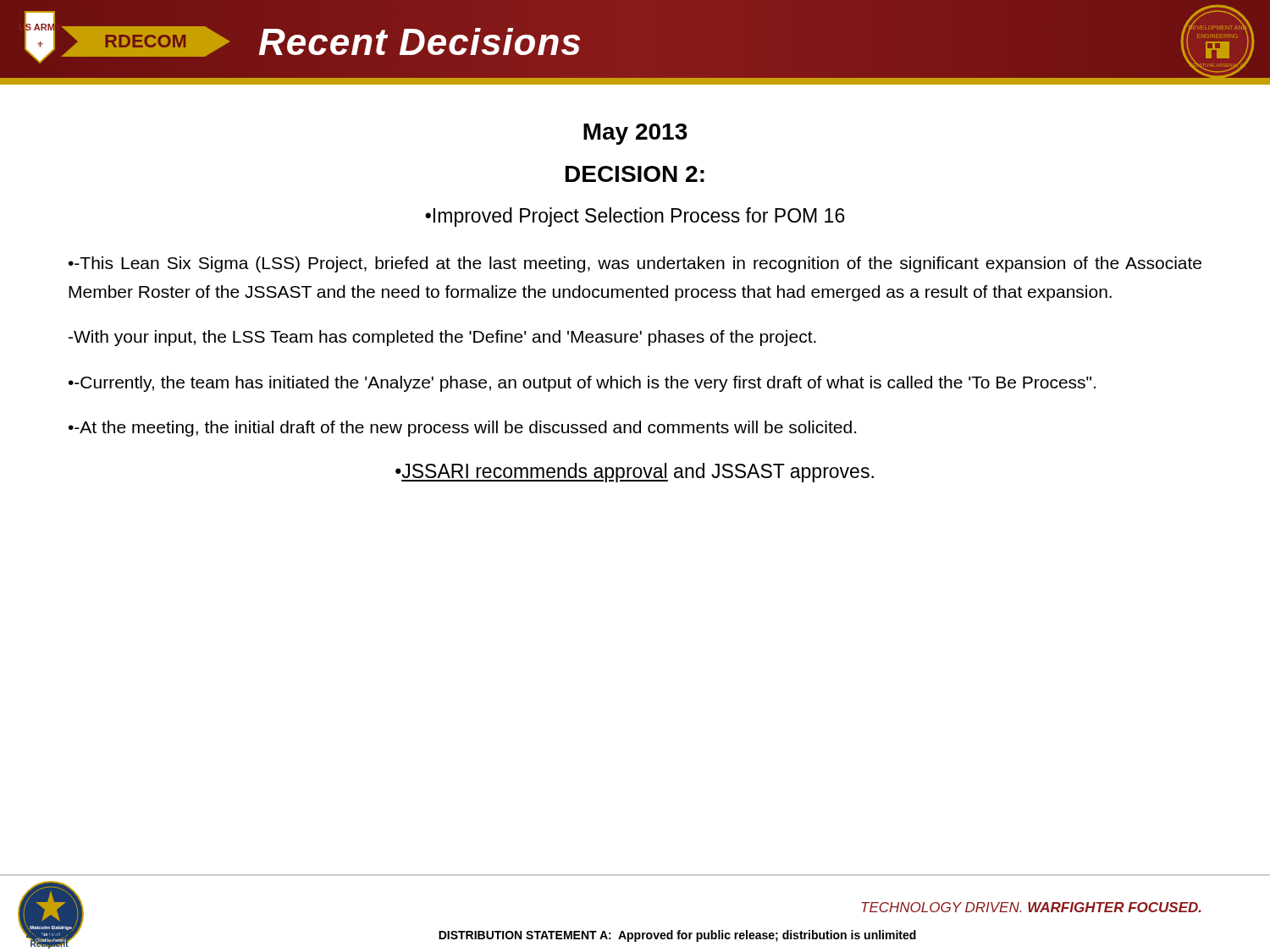Locate the list item that reads "•Improved Project Selection Process for POM 16"
The width and height of the screenshot is (1270, 952).
[635, 216]
